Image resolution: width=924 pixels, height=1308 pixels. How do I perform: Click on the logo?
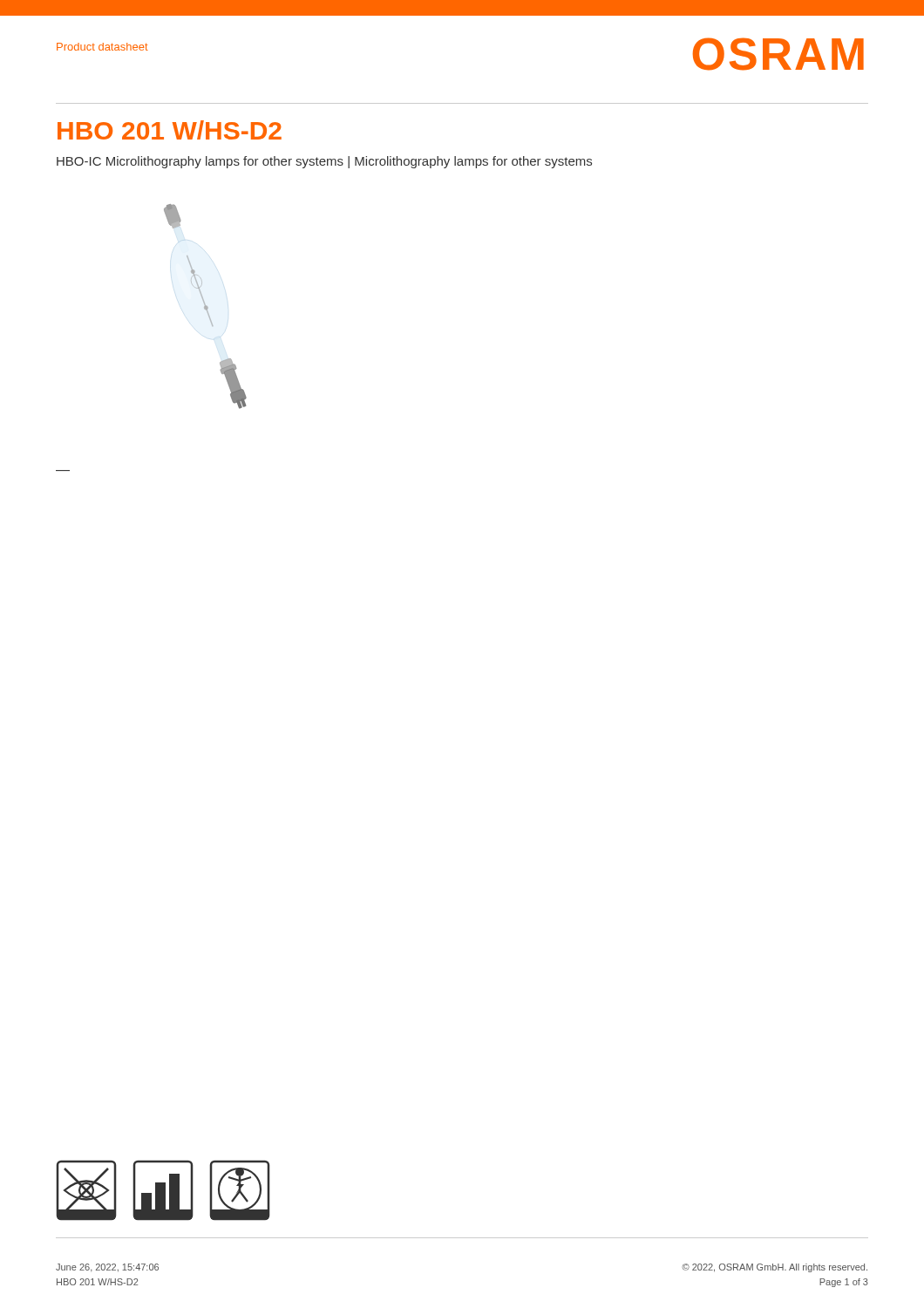pyautogui.click(x=779, y=54)
